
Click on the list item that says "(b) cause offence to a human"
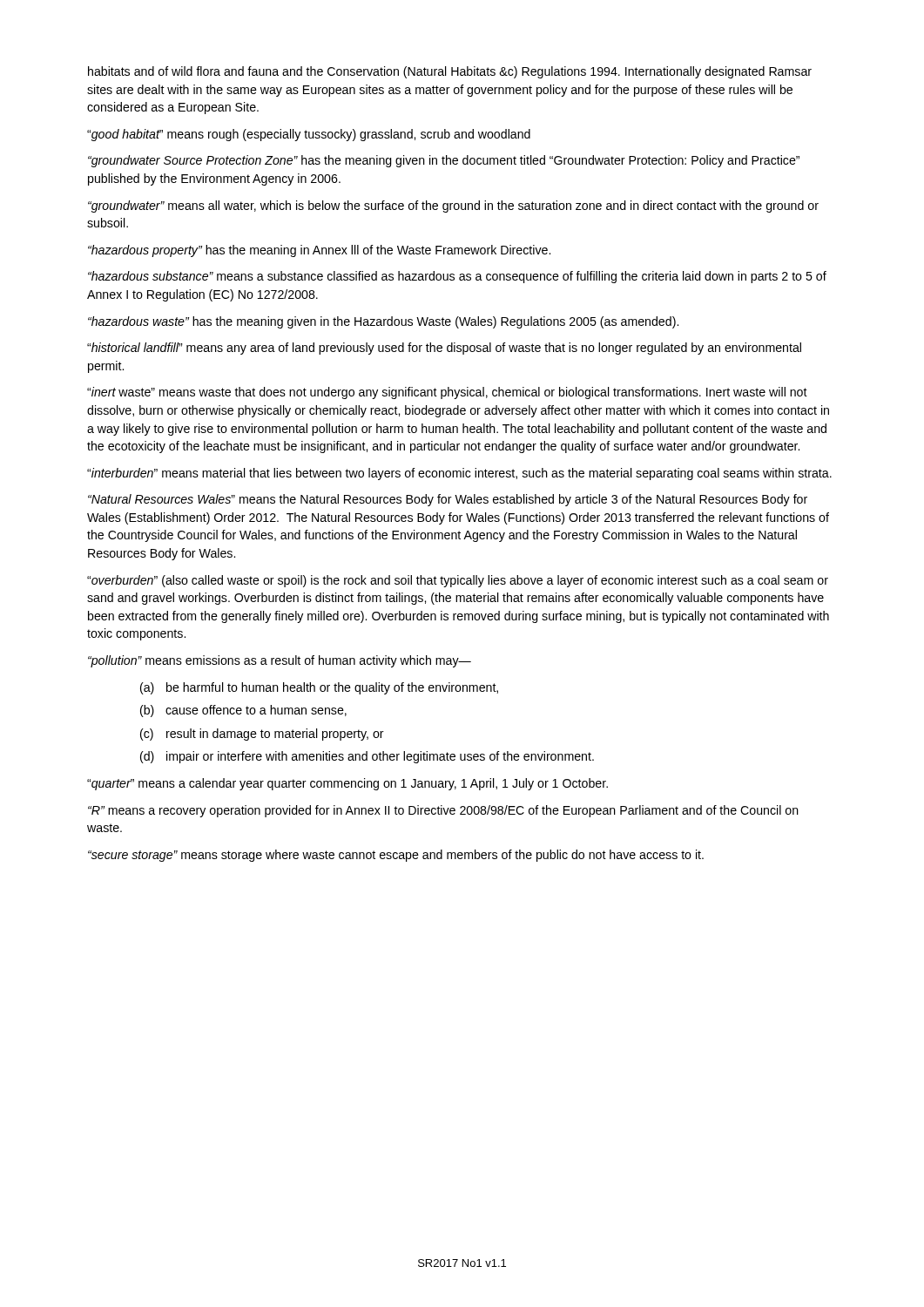point(243,711)
